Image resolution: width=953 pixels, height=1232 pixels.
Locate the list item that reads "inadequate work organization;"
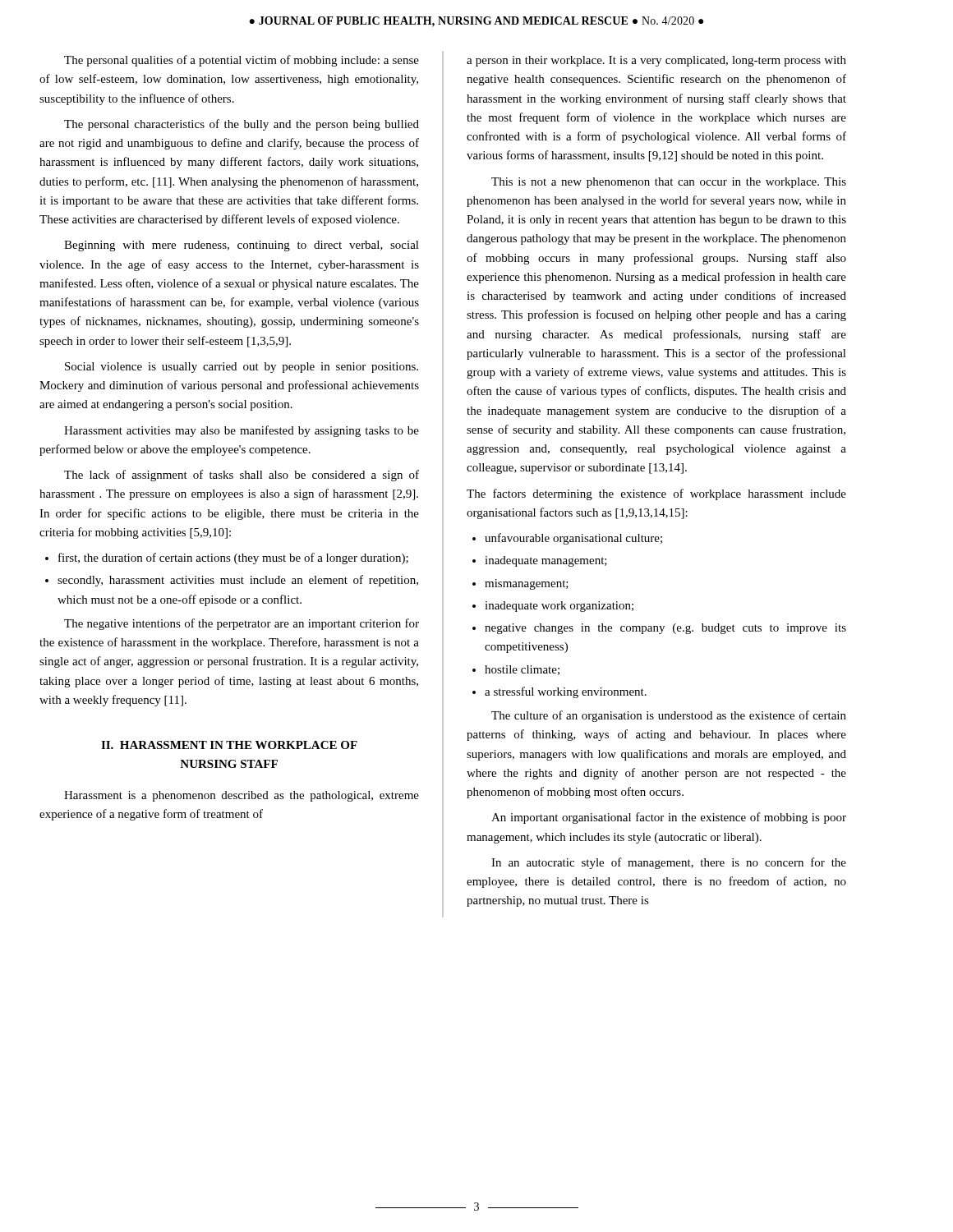553,607
